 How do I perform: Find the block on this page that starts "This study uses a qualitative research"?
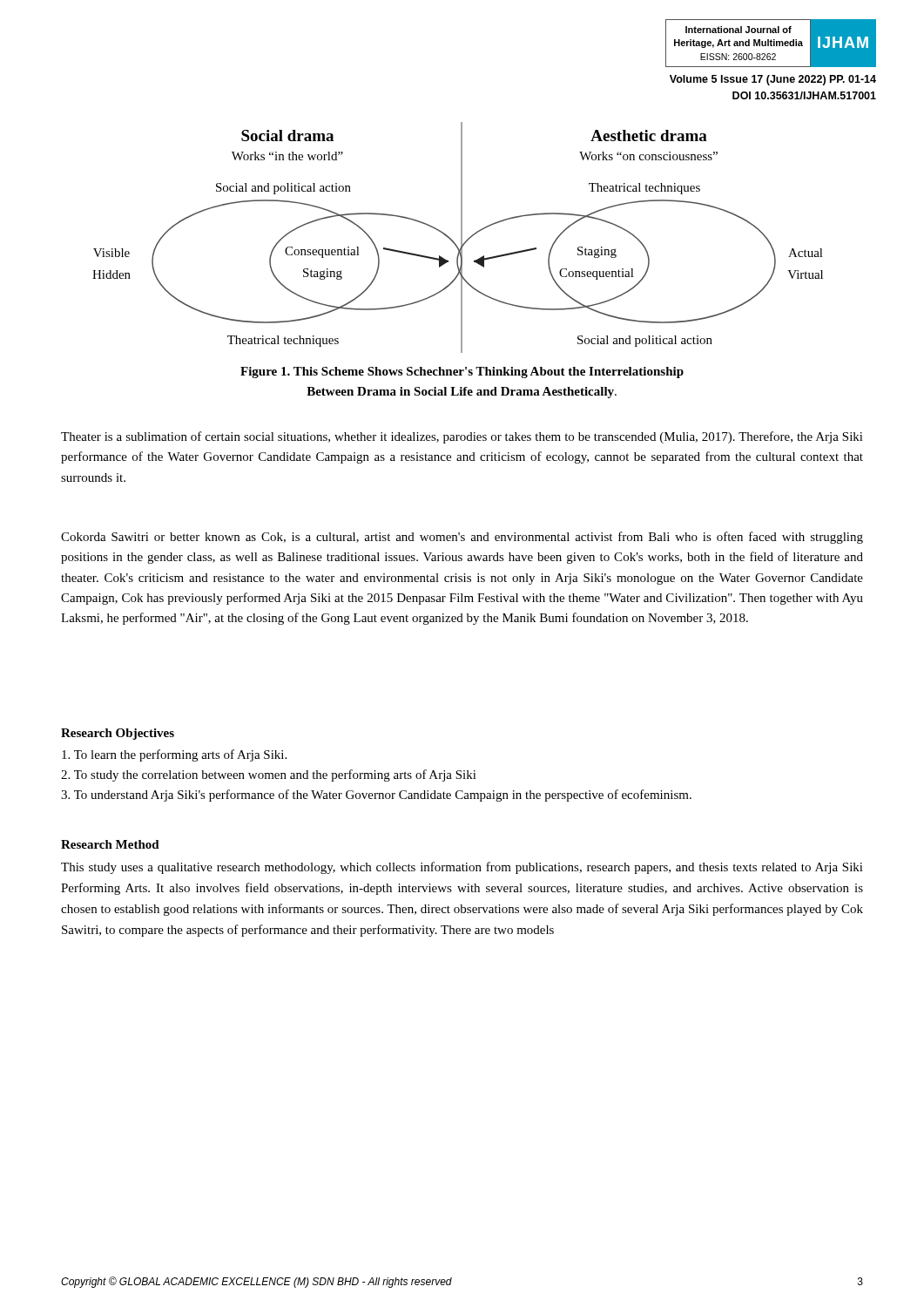pos(462,898)
